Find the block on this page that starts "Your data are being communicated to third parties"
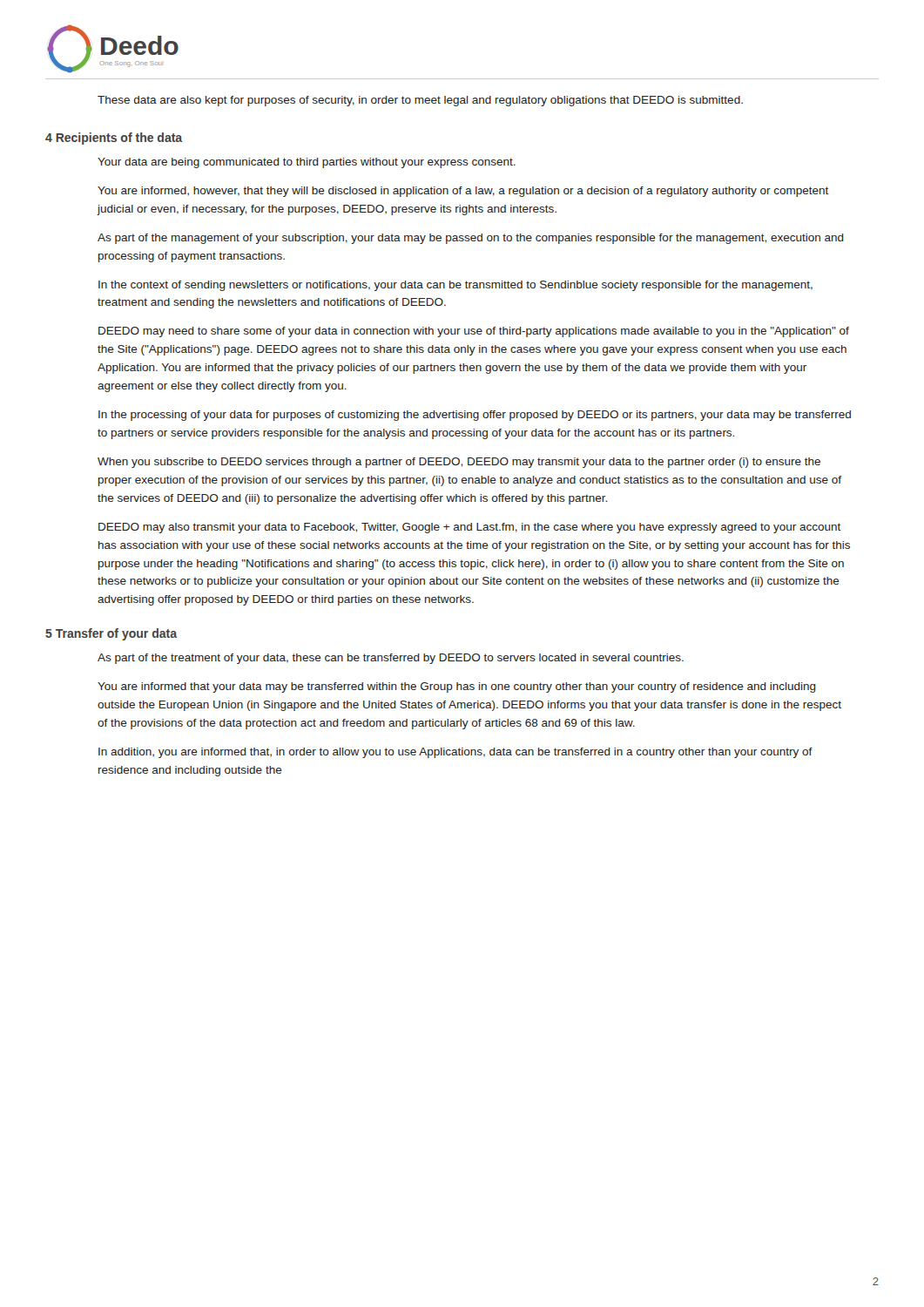The width and height of the screenshot is (924, 1307). tap(307, 162)
